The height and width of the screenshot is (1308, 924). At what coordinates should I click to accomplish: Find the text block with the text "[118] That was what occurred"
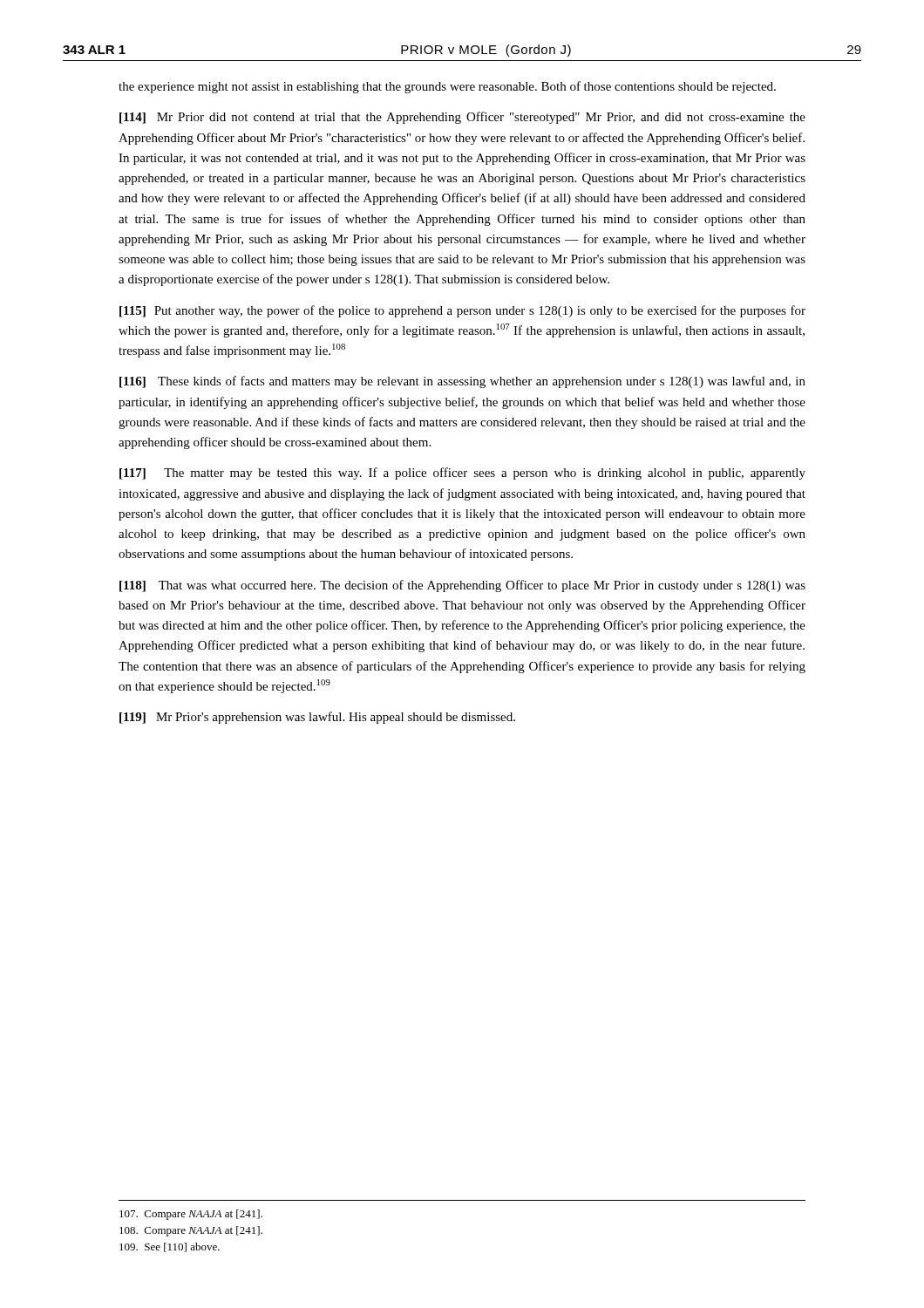click(x=462, y=635)
